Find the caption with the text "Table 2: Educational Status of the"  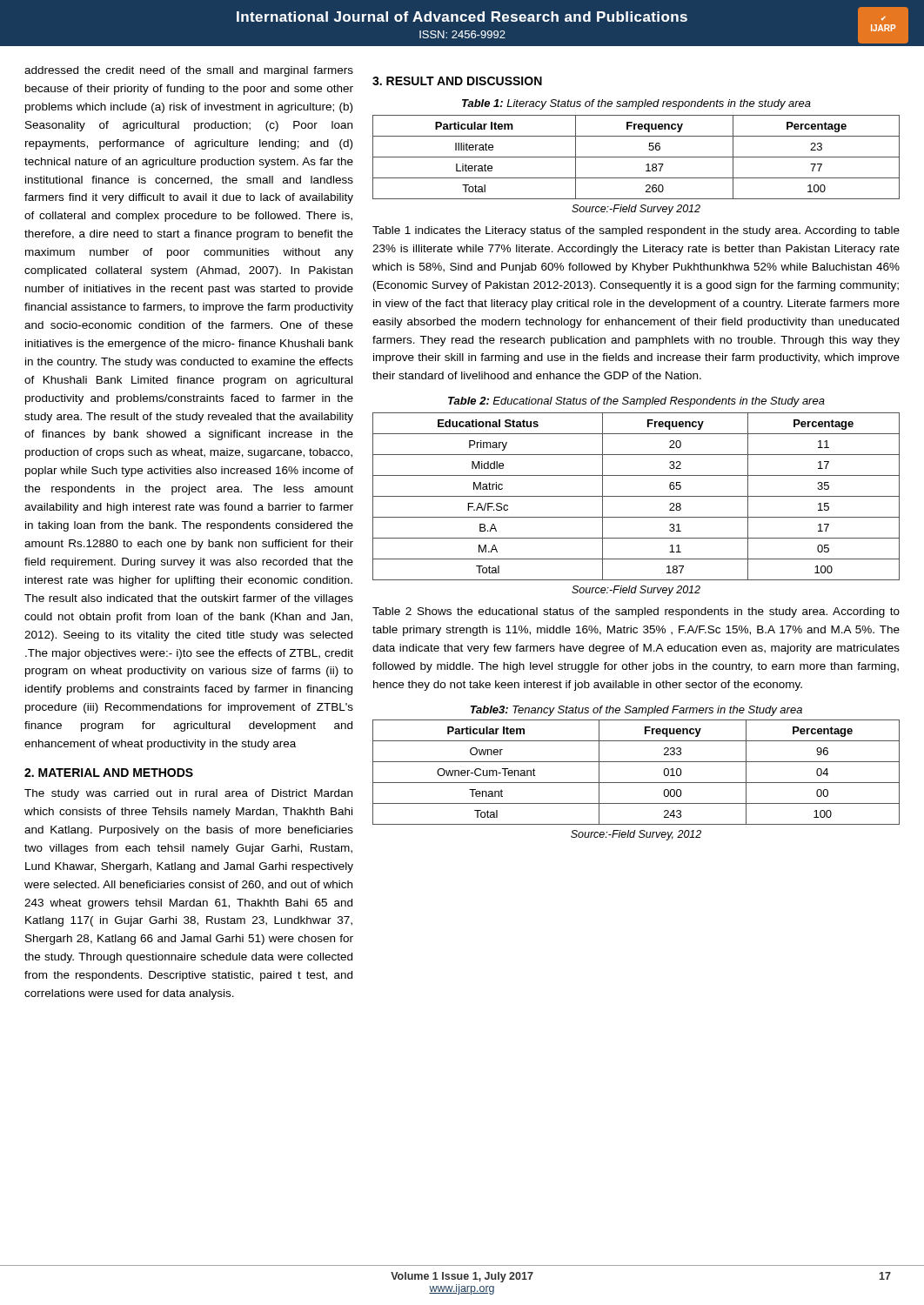click(636, 401)
